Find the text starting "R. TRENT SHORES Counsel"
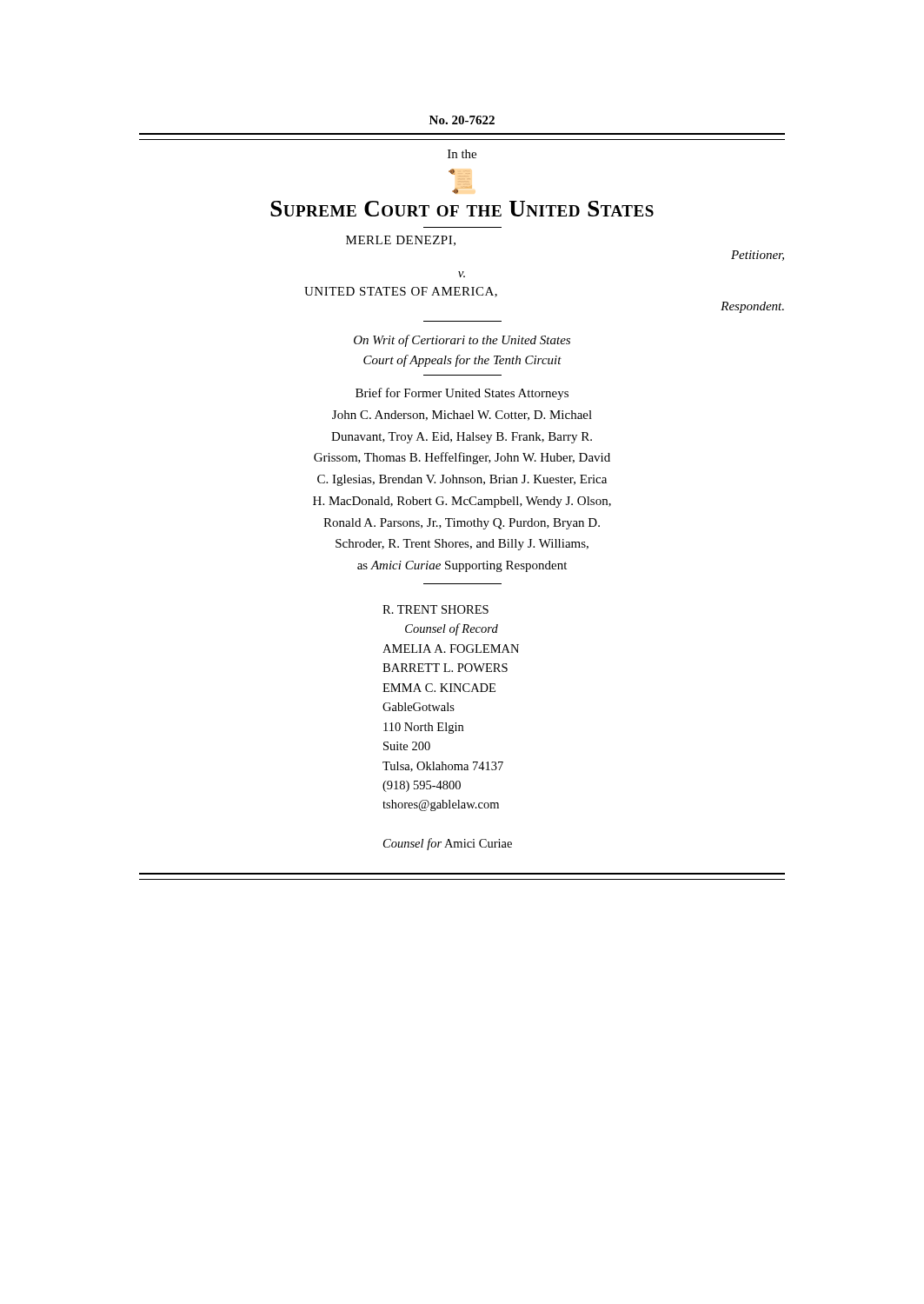 tap(451, 726)
